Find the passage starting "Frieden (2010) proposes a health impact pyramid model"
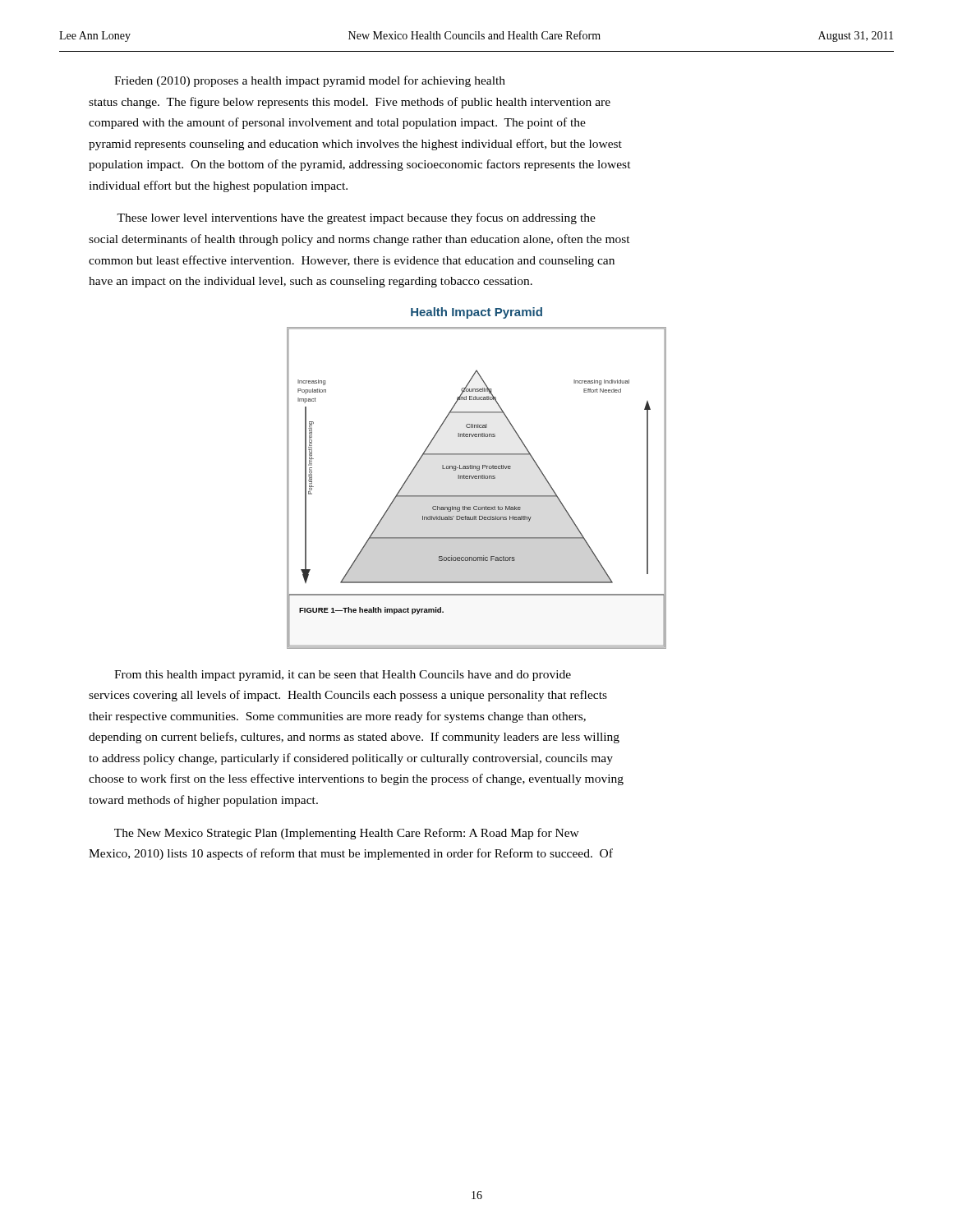Viewport: 953px width, 1232px height. point(476,133)
